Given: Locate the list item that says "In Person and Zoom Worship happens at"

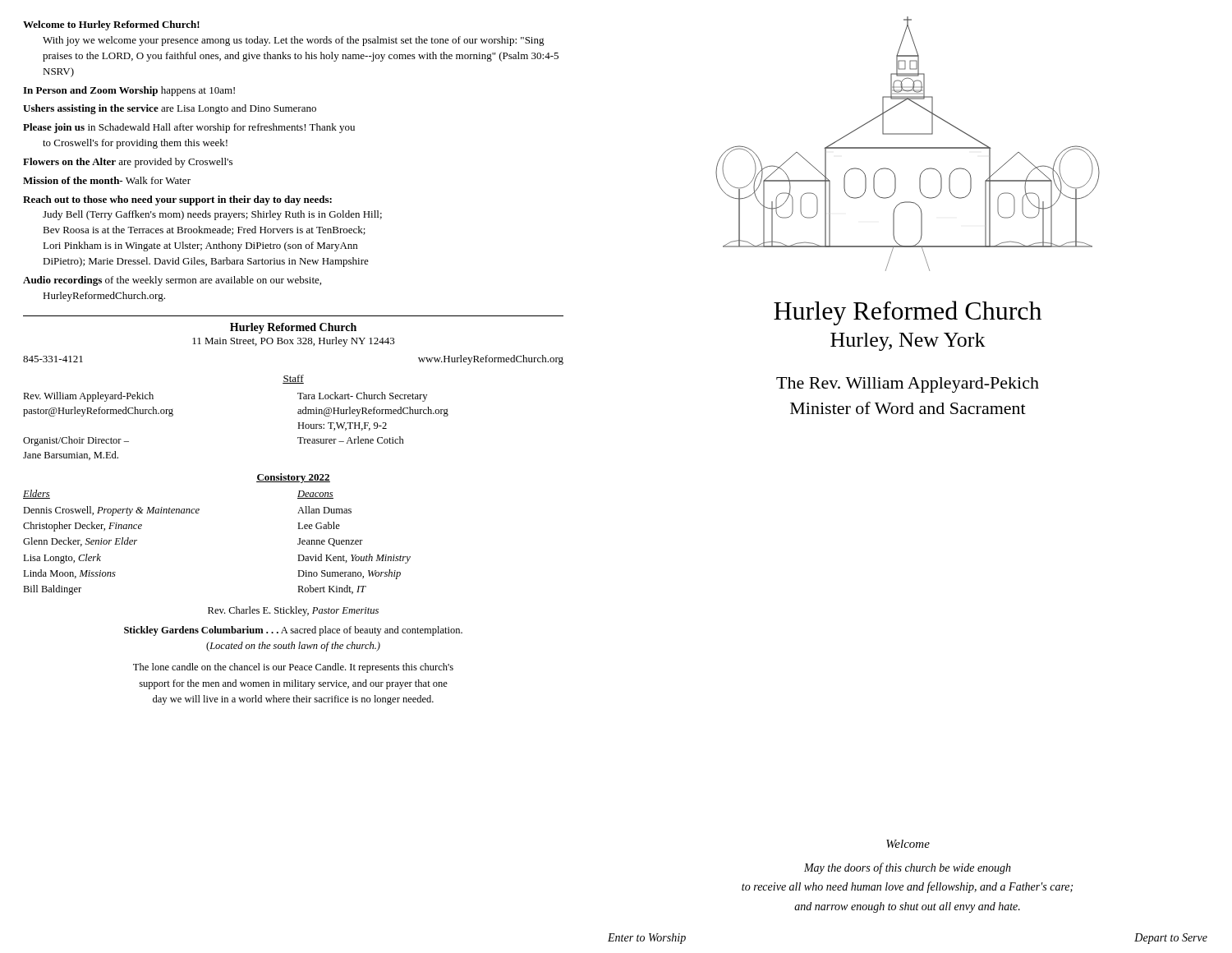Looking at the screenshot, I should tap(129, 91).
